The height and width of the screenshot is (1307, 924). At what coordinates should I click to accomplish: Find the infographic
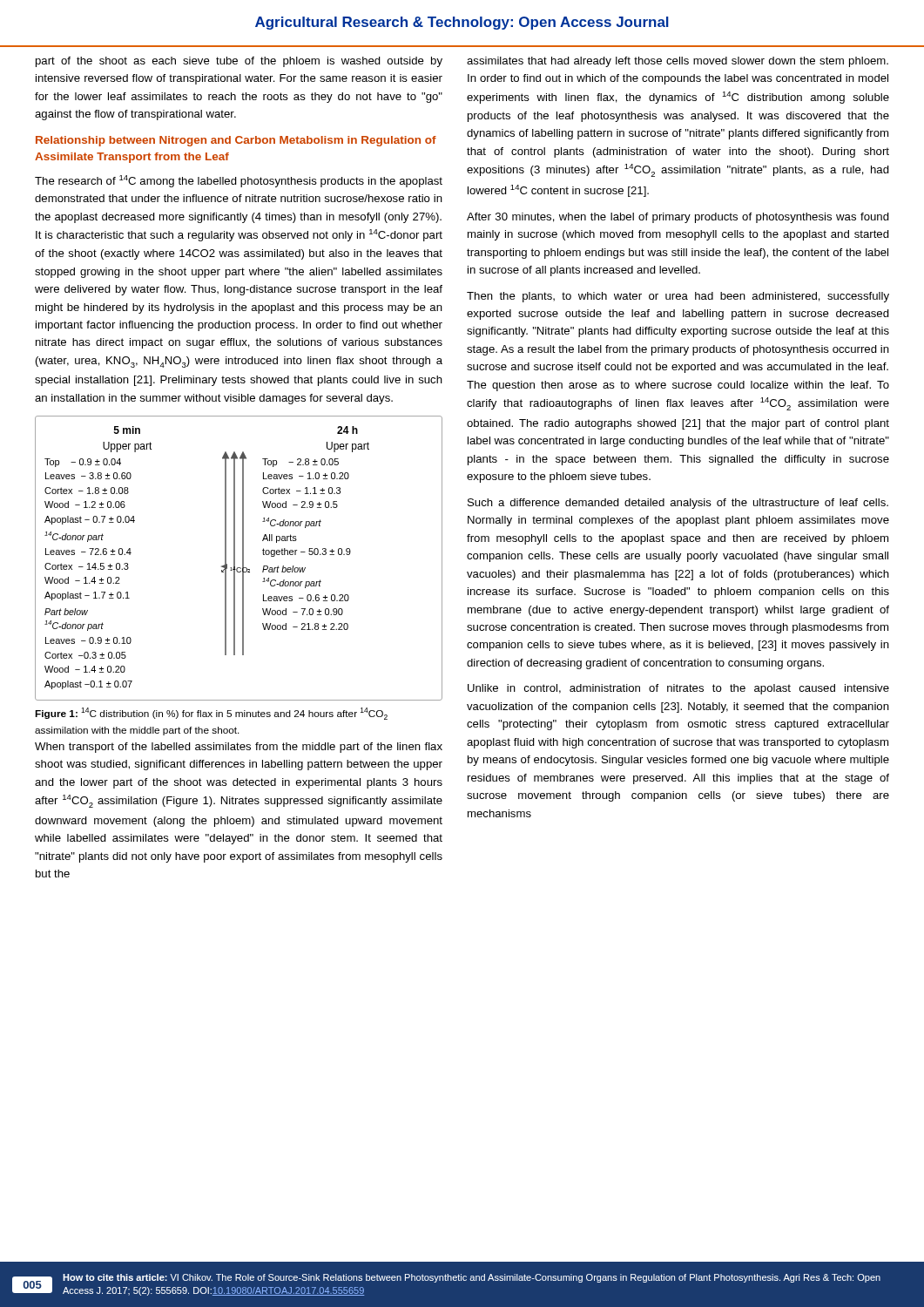point(239,577)
